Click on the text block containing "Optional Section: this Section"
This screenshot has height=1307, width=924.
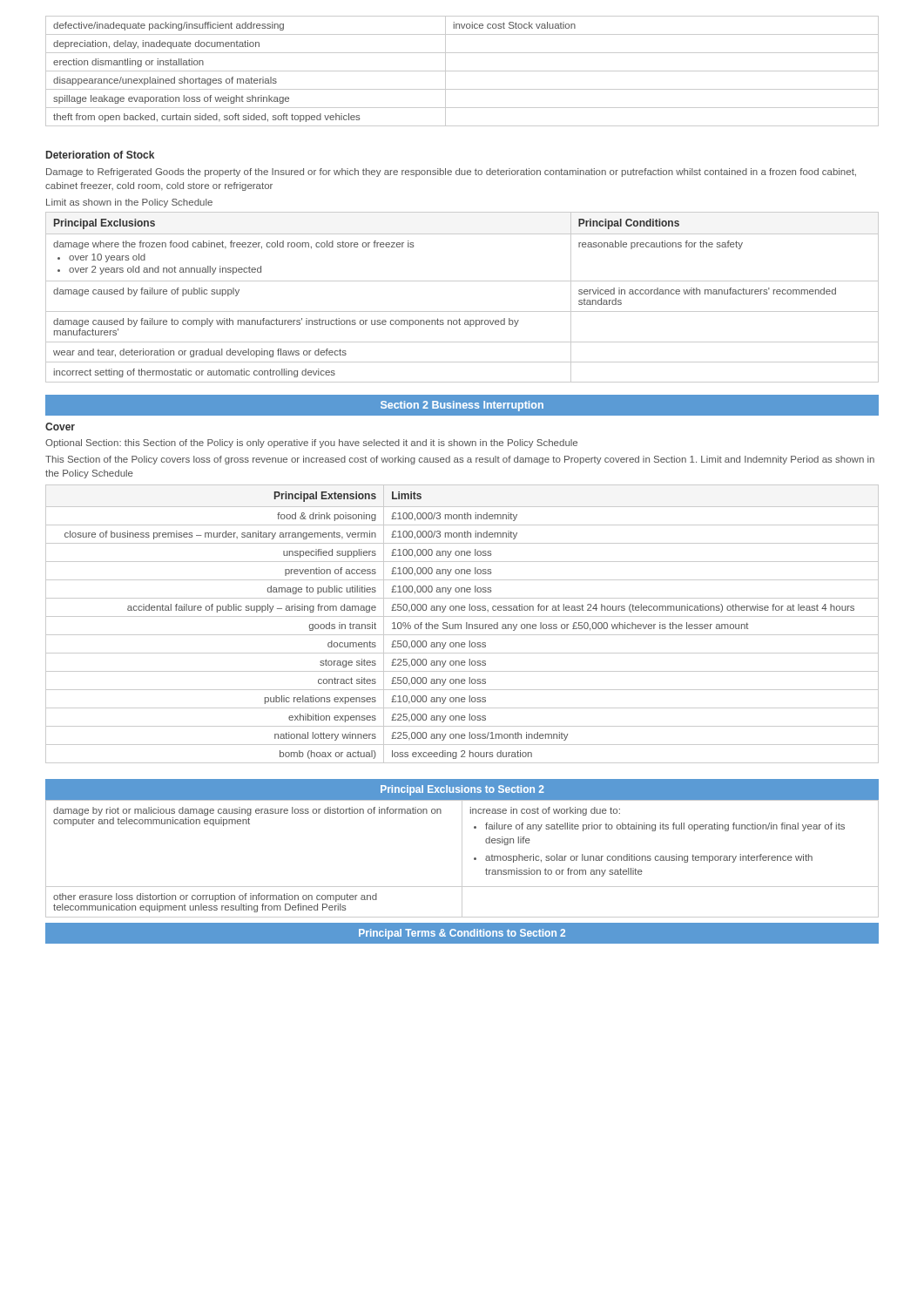(462, 443)
